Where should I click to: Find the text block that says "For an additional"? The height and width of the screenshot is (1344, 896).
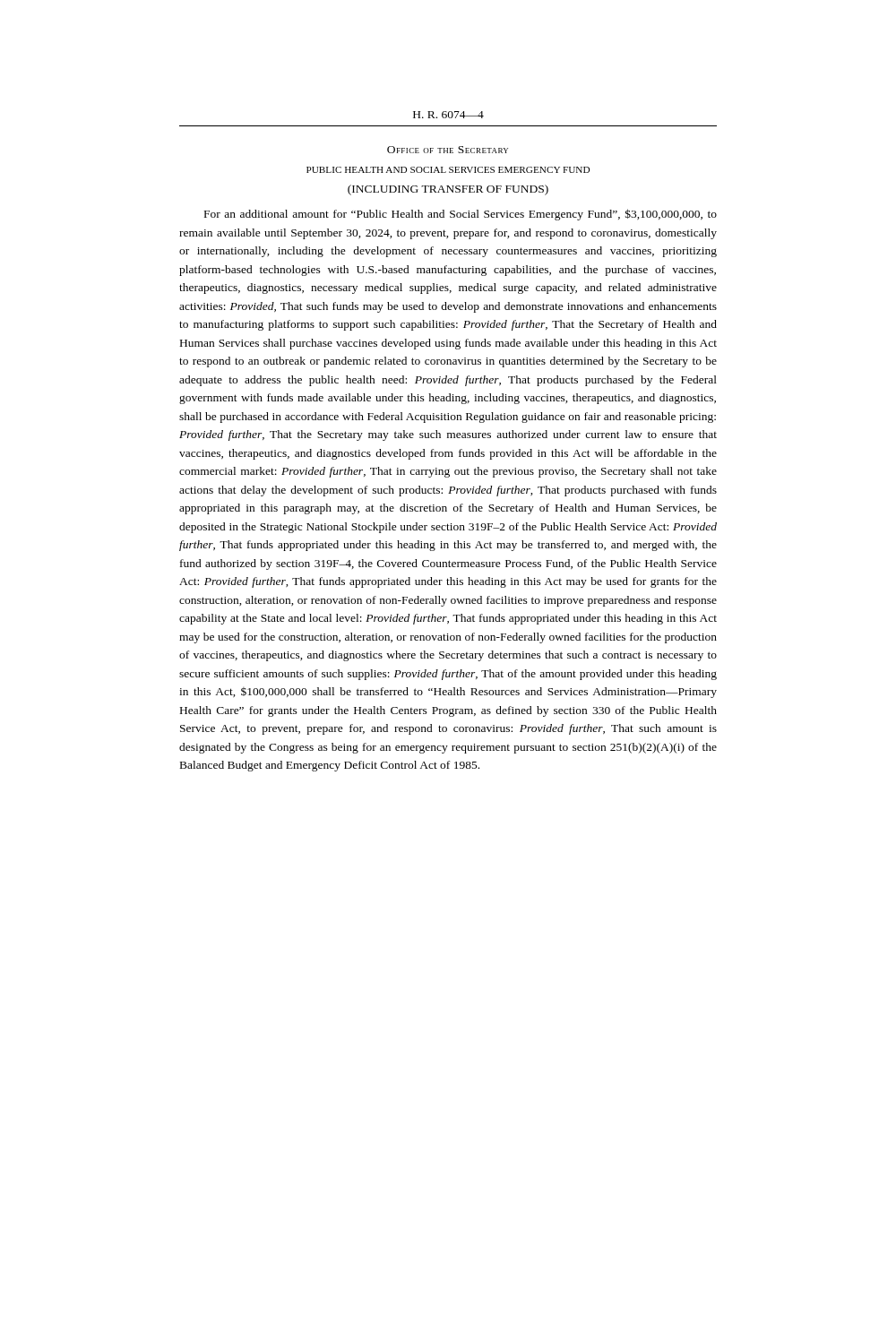pyautogui.click(x=448, y=490)
